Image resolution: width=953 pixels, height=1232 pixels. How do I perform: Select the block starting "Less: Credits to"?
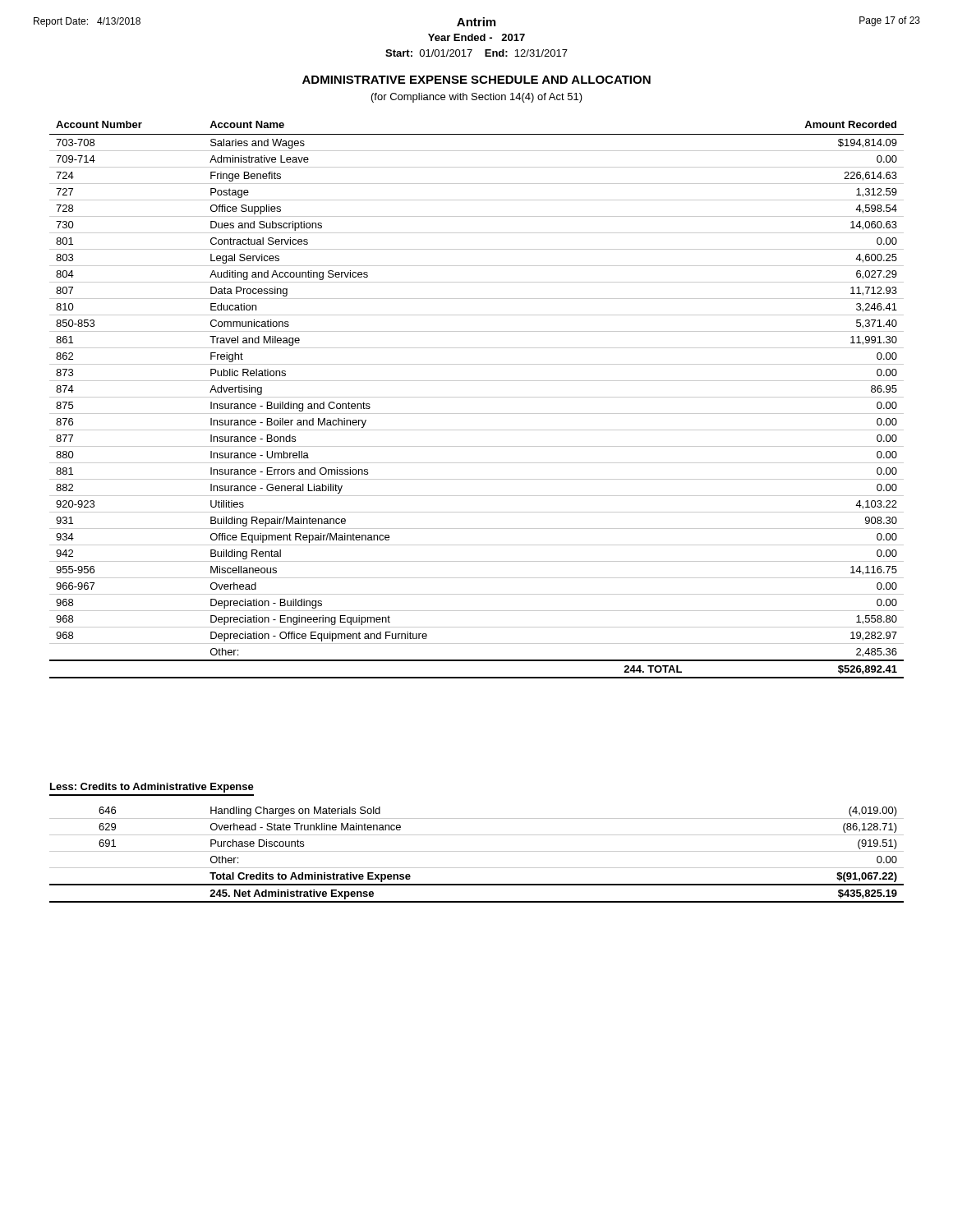(x=151, y=786)
